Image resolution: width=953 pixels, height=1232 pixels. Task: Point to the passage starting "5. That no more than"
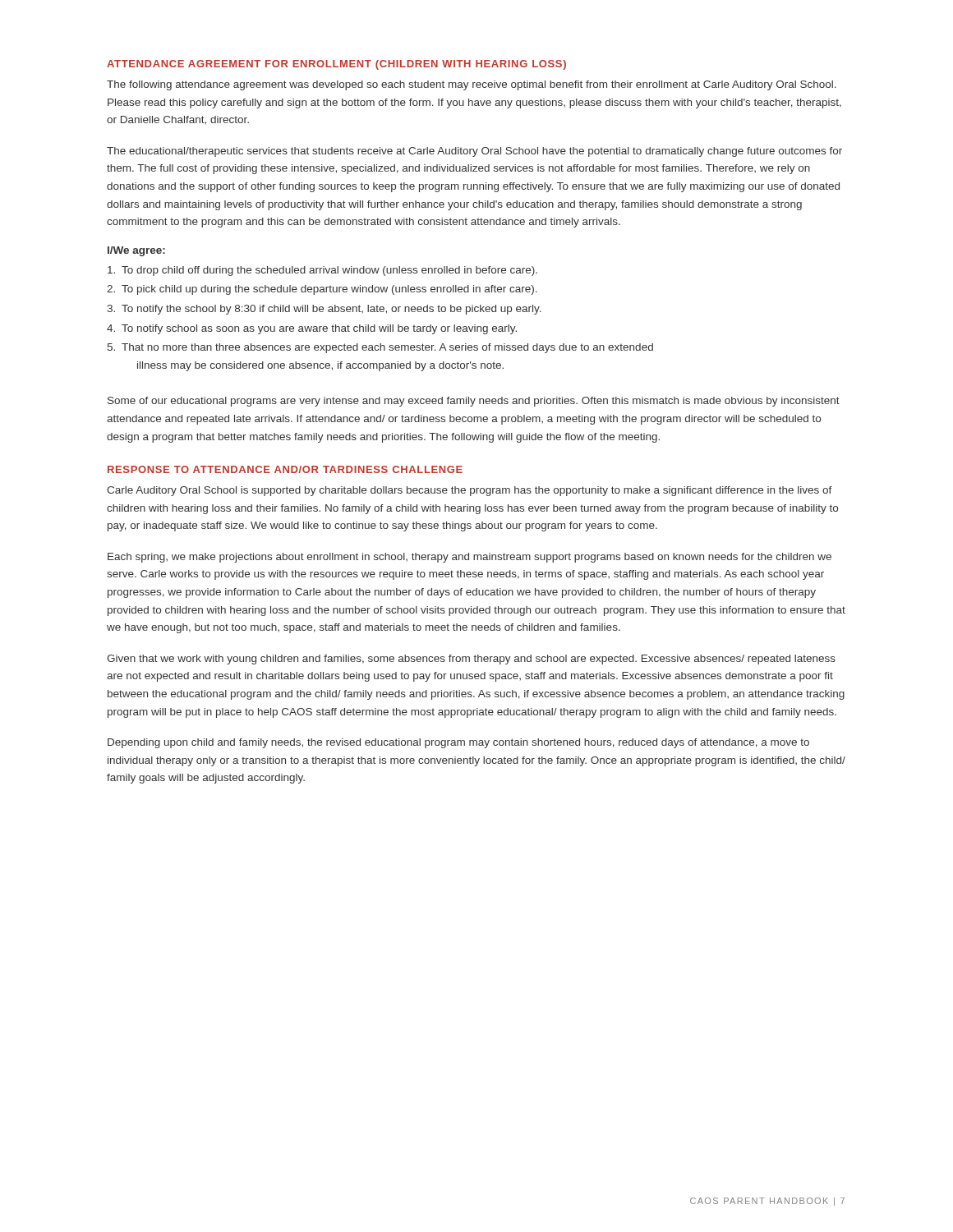pyautogui.click(x=476, y=356)
